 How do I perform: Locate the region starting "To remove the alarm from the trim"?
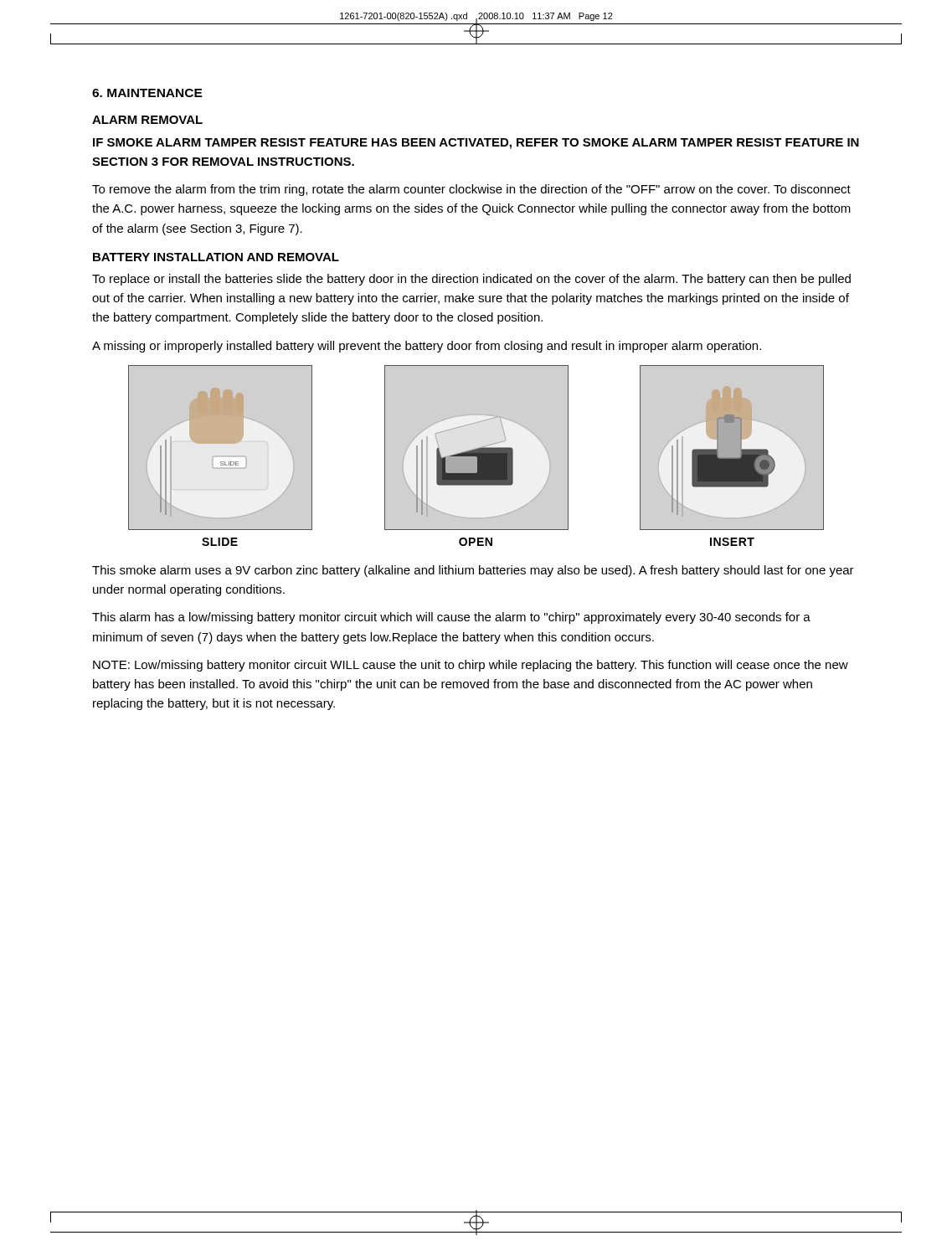coord(472,208)
